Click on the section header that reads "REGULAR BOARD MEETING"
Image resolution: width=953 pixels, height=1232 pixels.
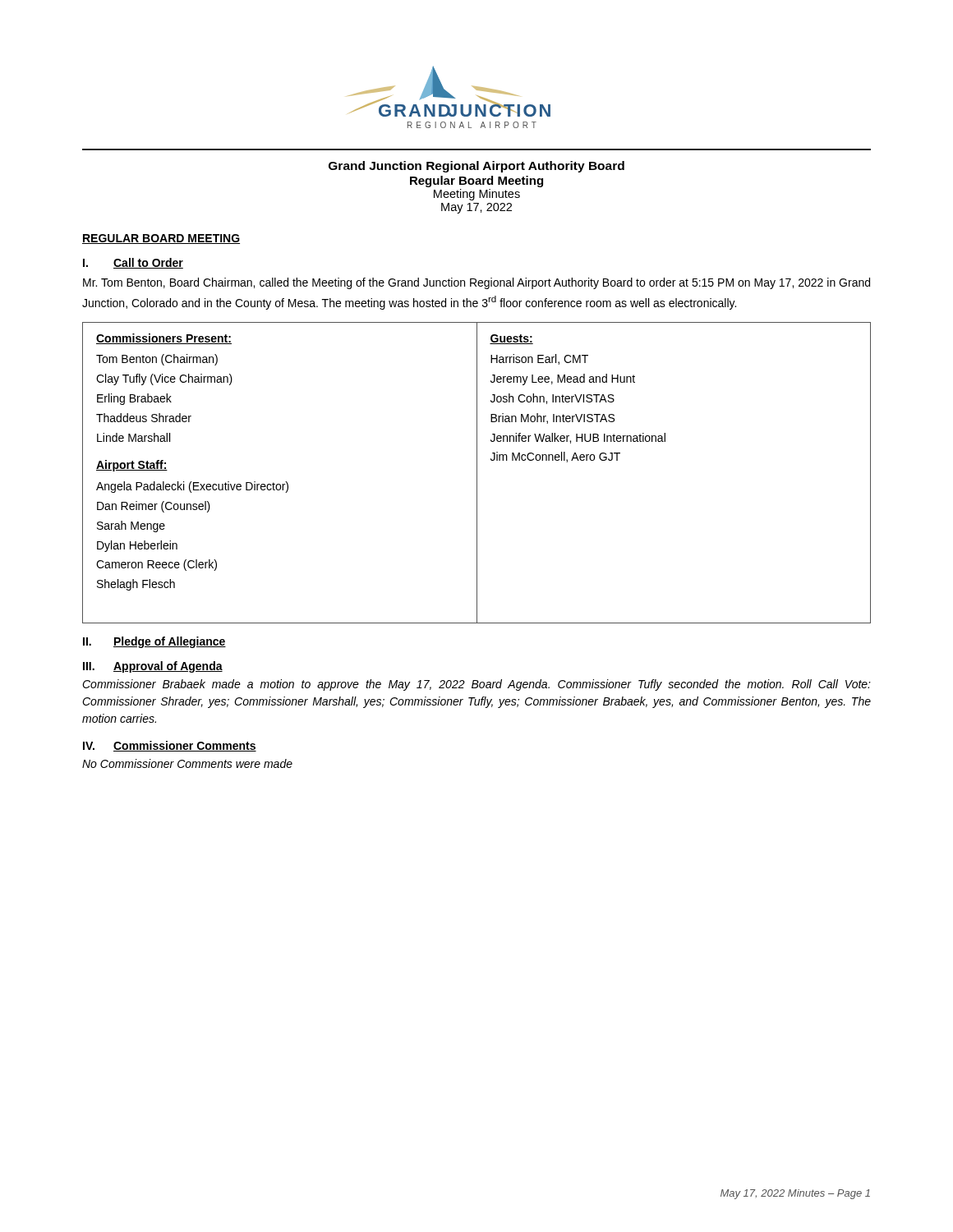161,239
